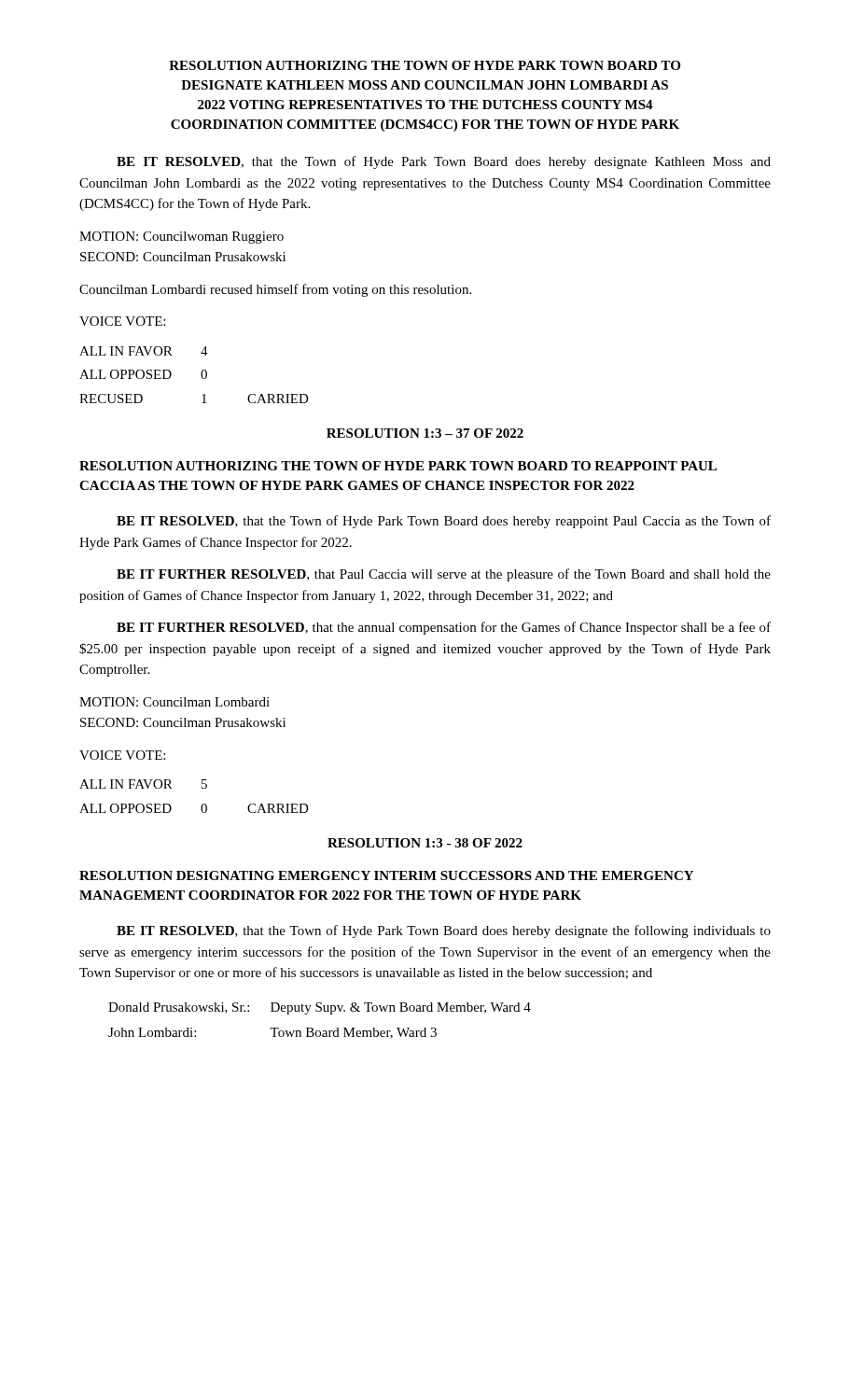Find the table that mentions "John Lombardi:"
This screenshot has height=1400, width=850.
click(439, 1020)
